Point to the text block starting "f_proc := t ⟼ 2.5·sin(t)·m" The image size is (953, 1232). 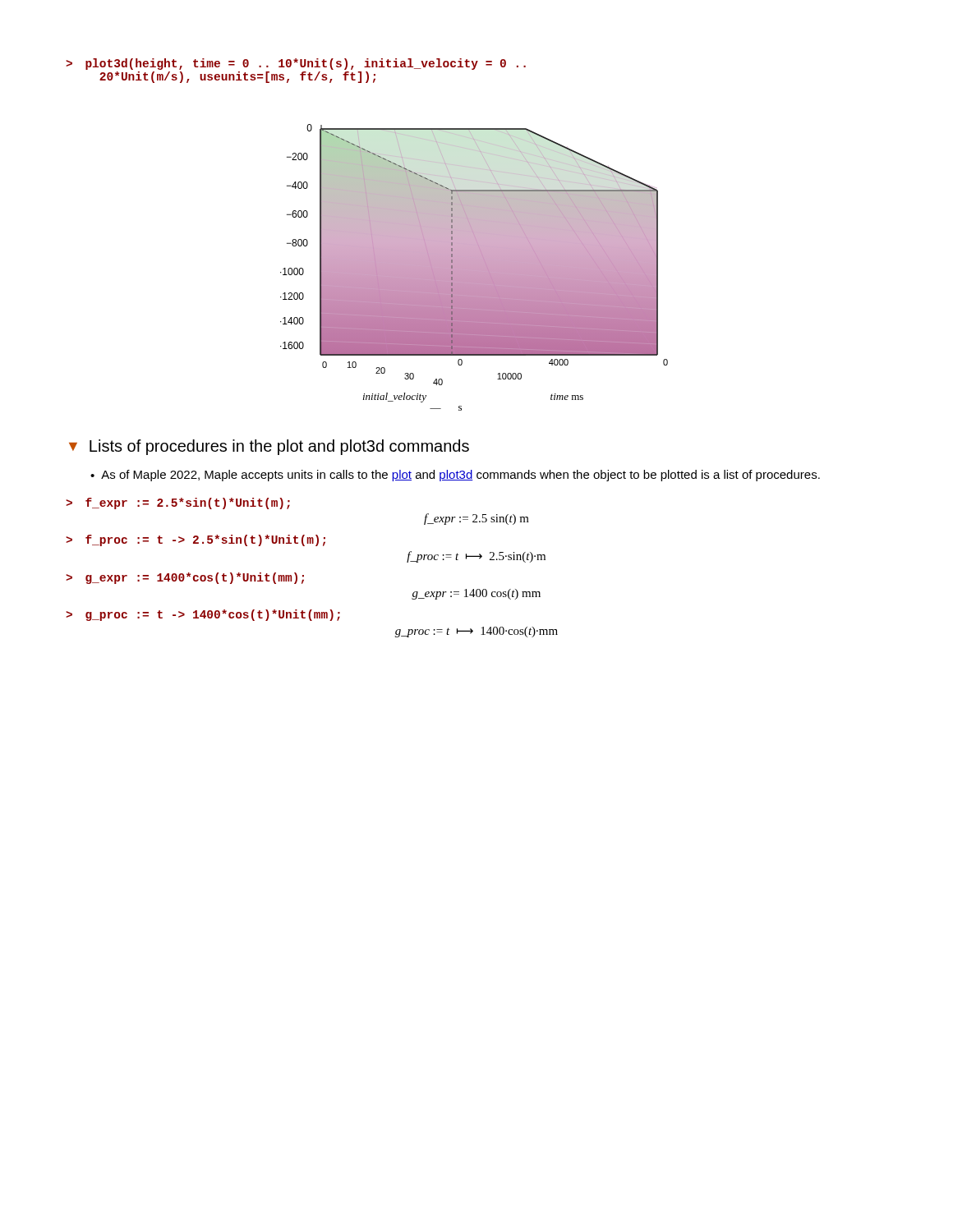click(476, 556)
